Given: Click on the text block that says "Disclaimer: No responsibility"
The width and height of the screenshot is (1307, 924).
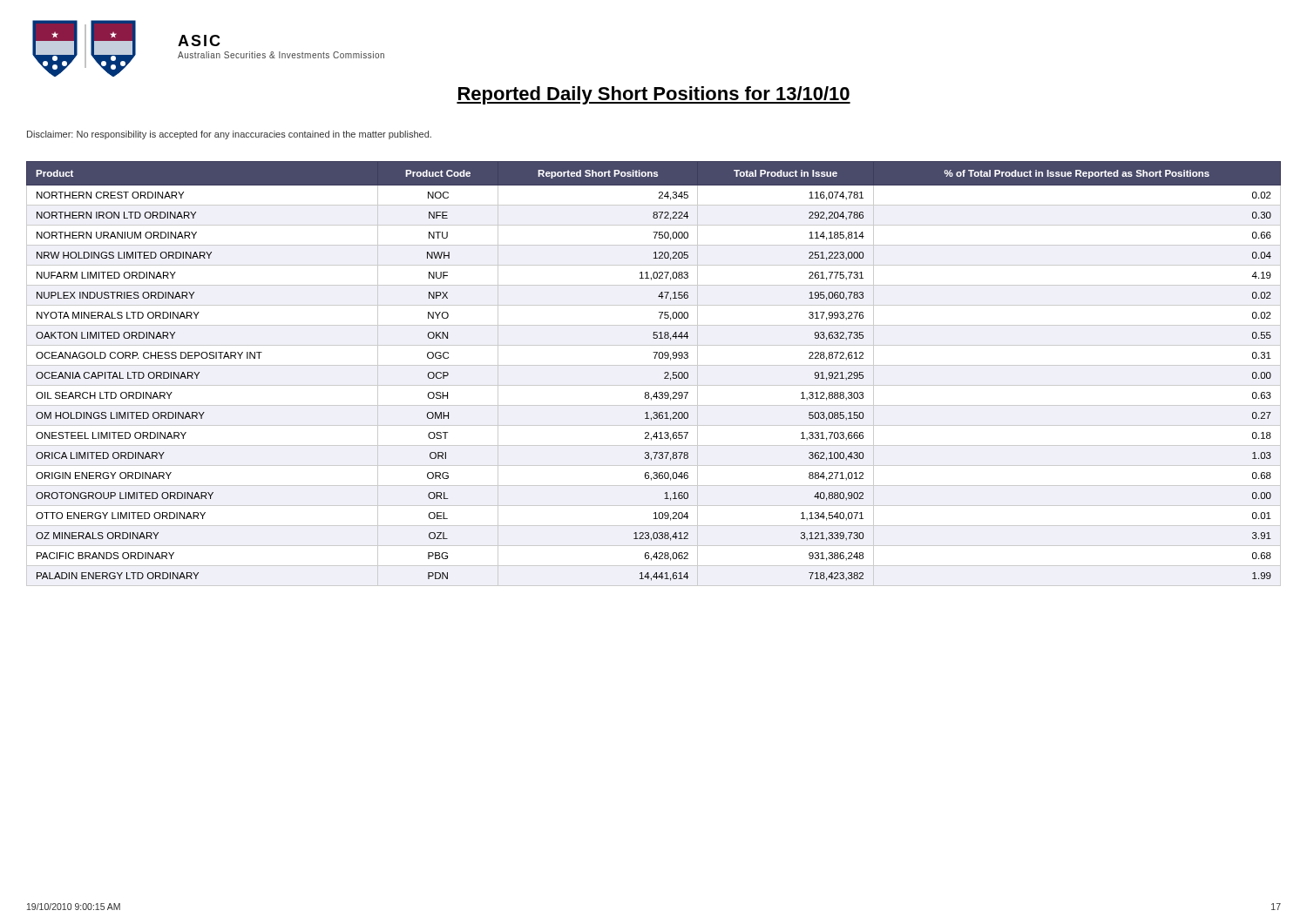Looking at the screenshot, I should [229, 134].
